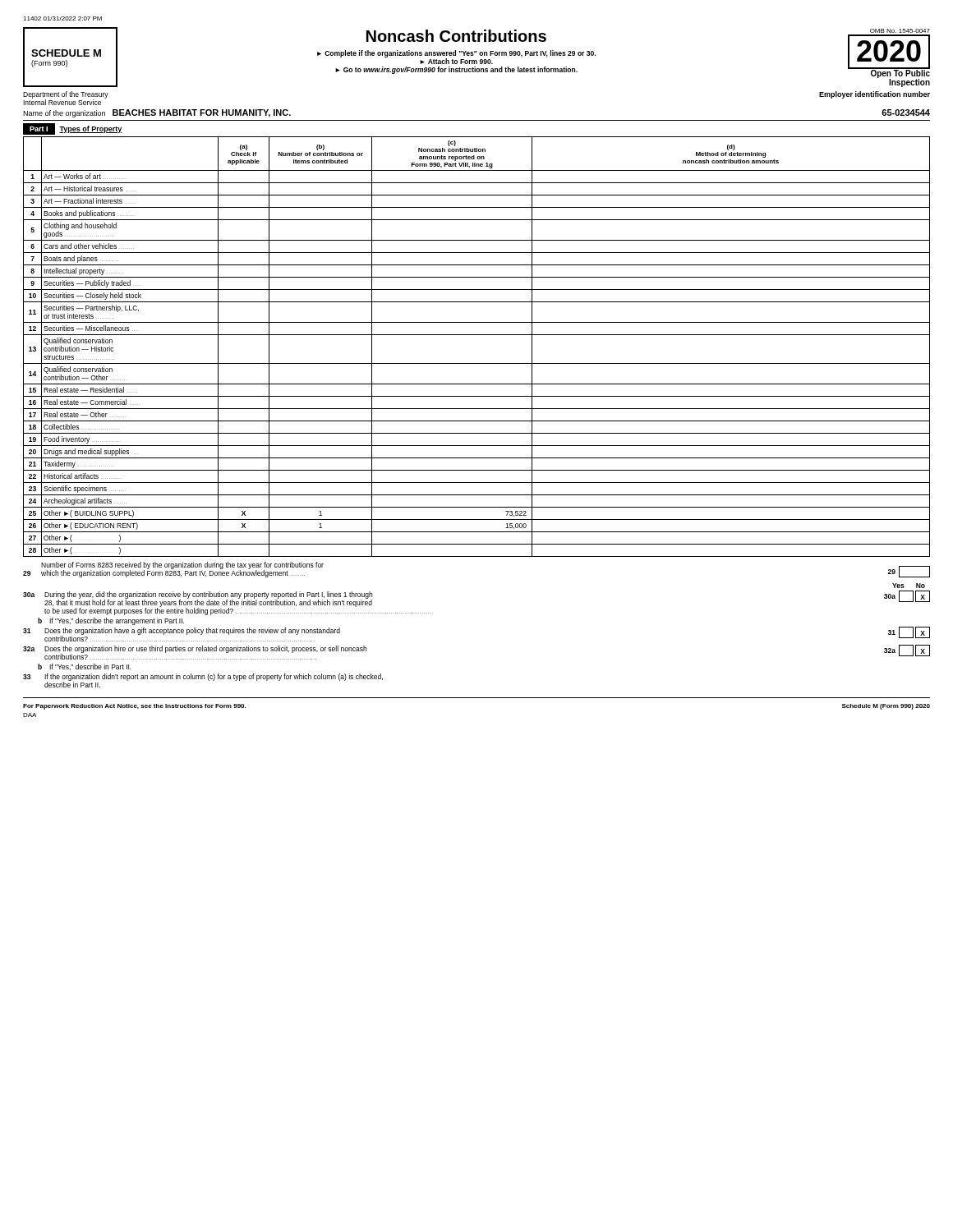Locate the region starting "Department of the TreasuryInternal Revenue"
Screen dimensions: 1232x953
62,97
